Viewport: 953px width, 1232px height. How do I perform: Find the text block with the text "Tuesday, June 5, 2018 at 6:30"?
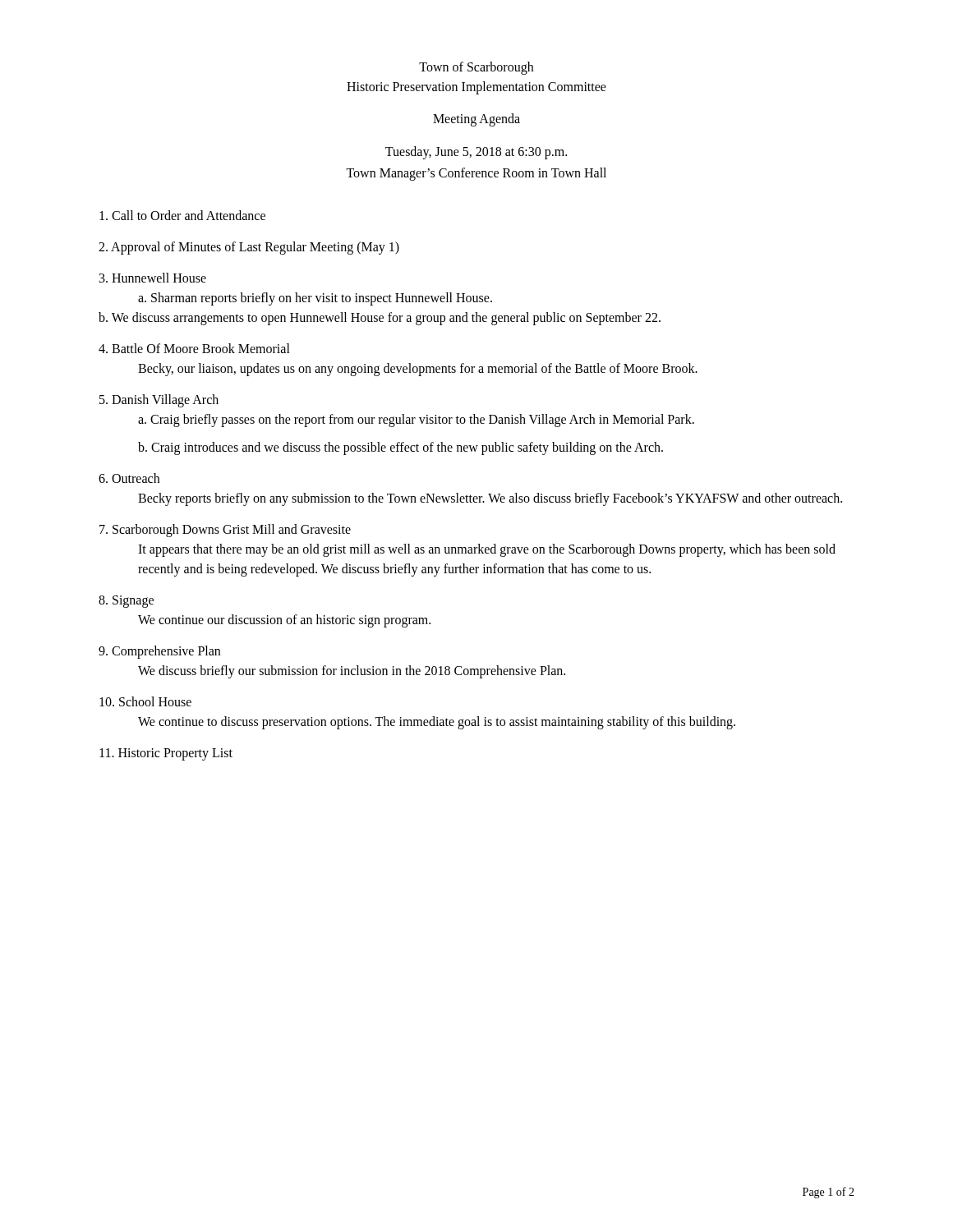[476, 162]
